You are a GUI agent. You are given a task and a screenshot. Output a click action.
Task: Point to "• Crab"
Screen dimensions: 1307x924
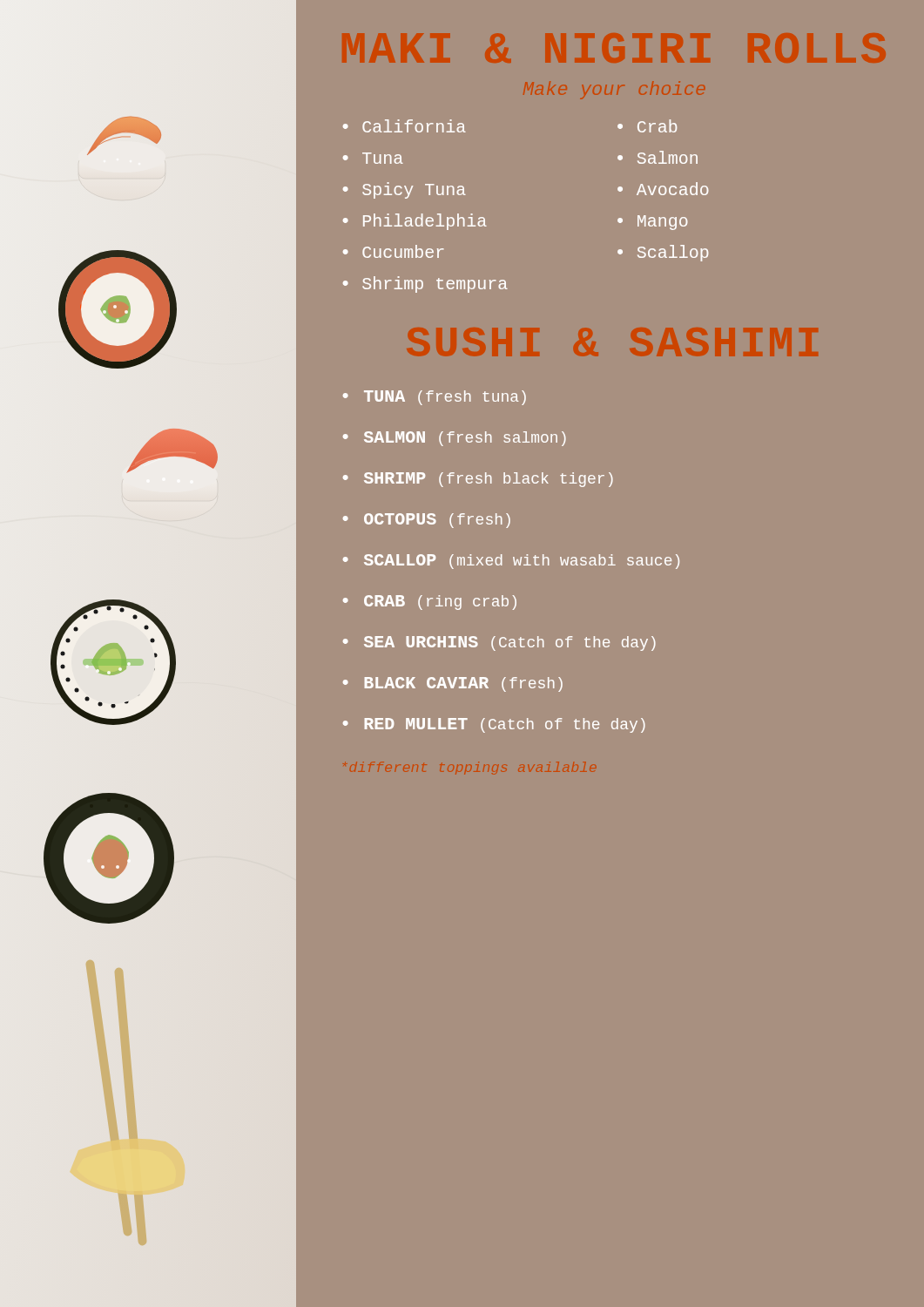pos(646,128)
